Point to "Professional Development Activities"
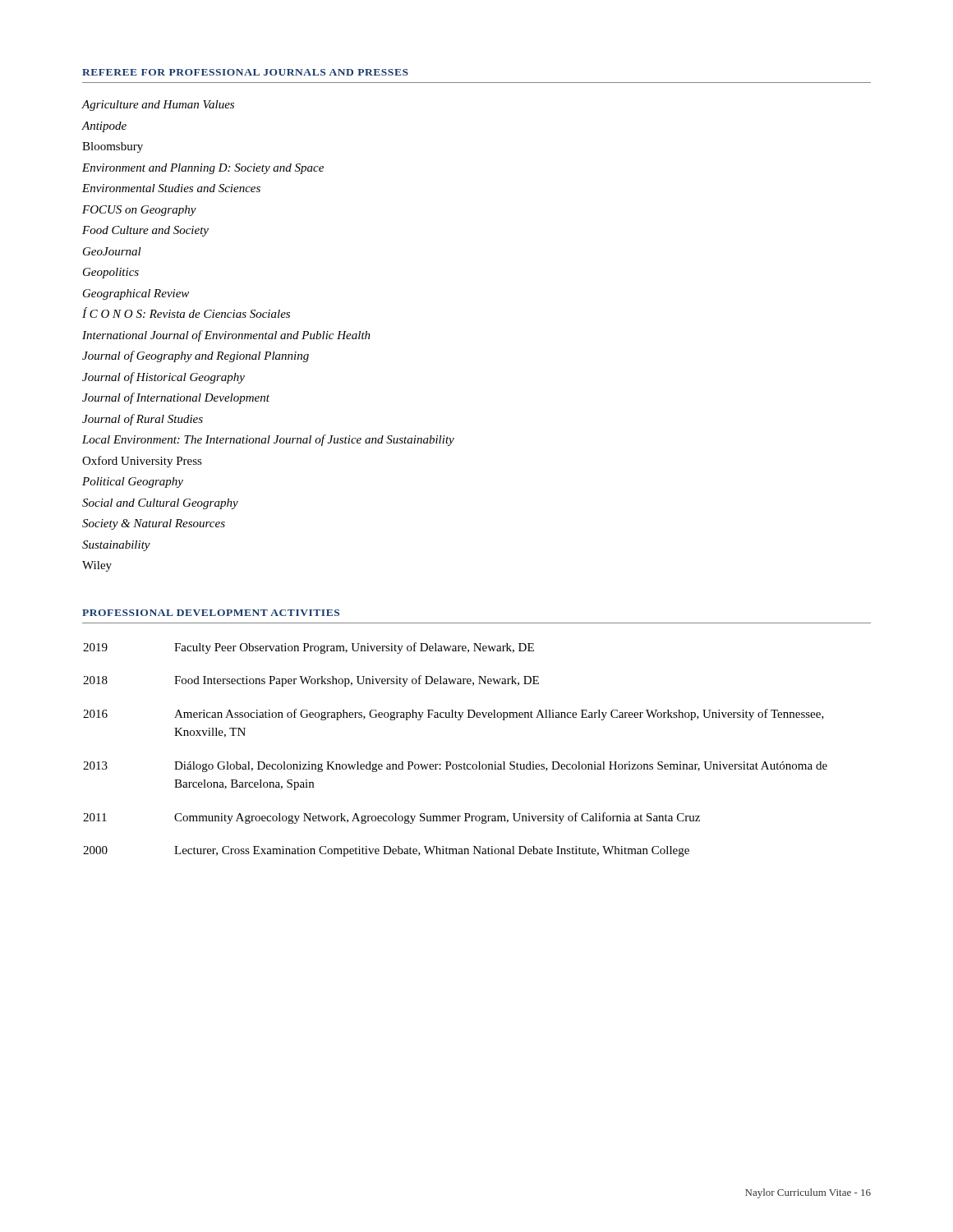The image size is (953, 1232). point(211,612)
